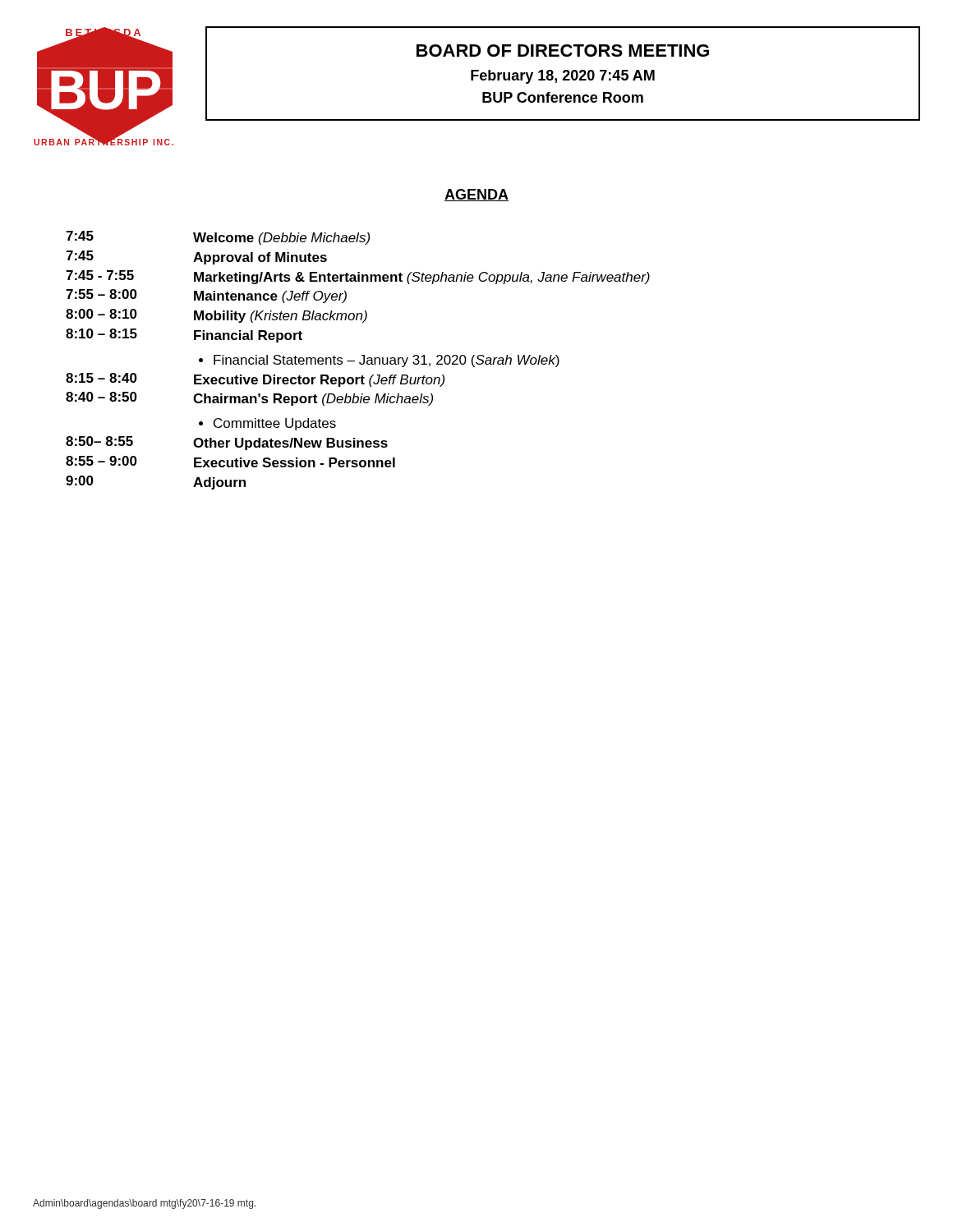Find the list item that says "Welcome (Debbie Michaels)"
953x1232 pixels.
click(x=282, y=238)
